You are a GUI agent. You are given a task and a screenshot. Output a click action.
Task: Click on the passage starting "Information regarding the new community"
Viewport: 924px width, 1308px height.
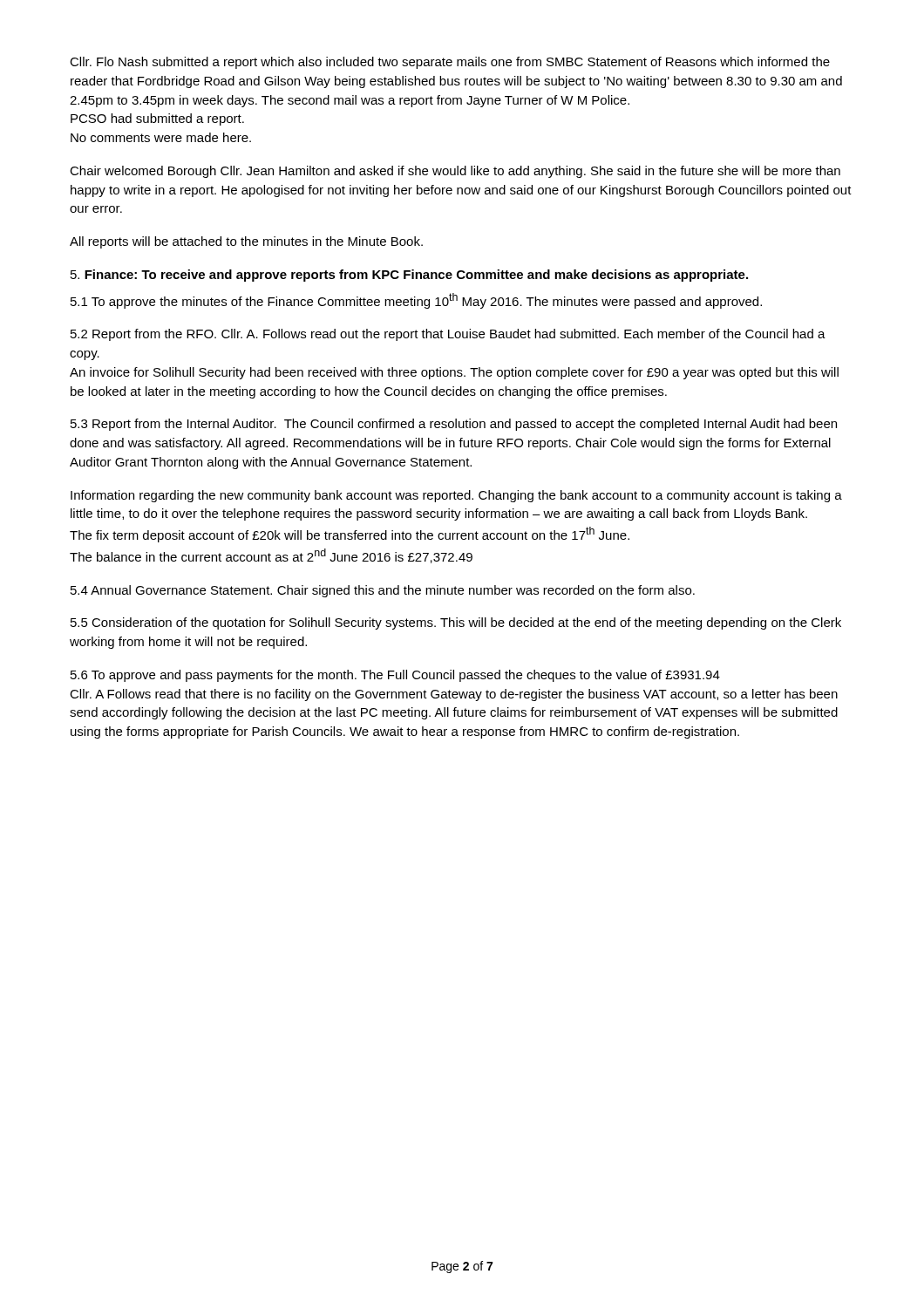[x=456, y=525]
